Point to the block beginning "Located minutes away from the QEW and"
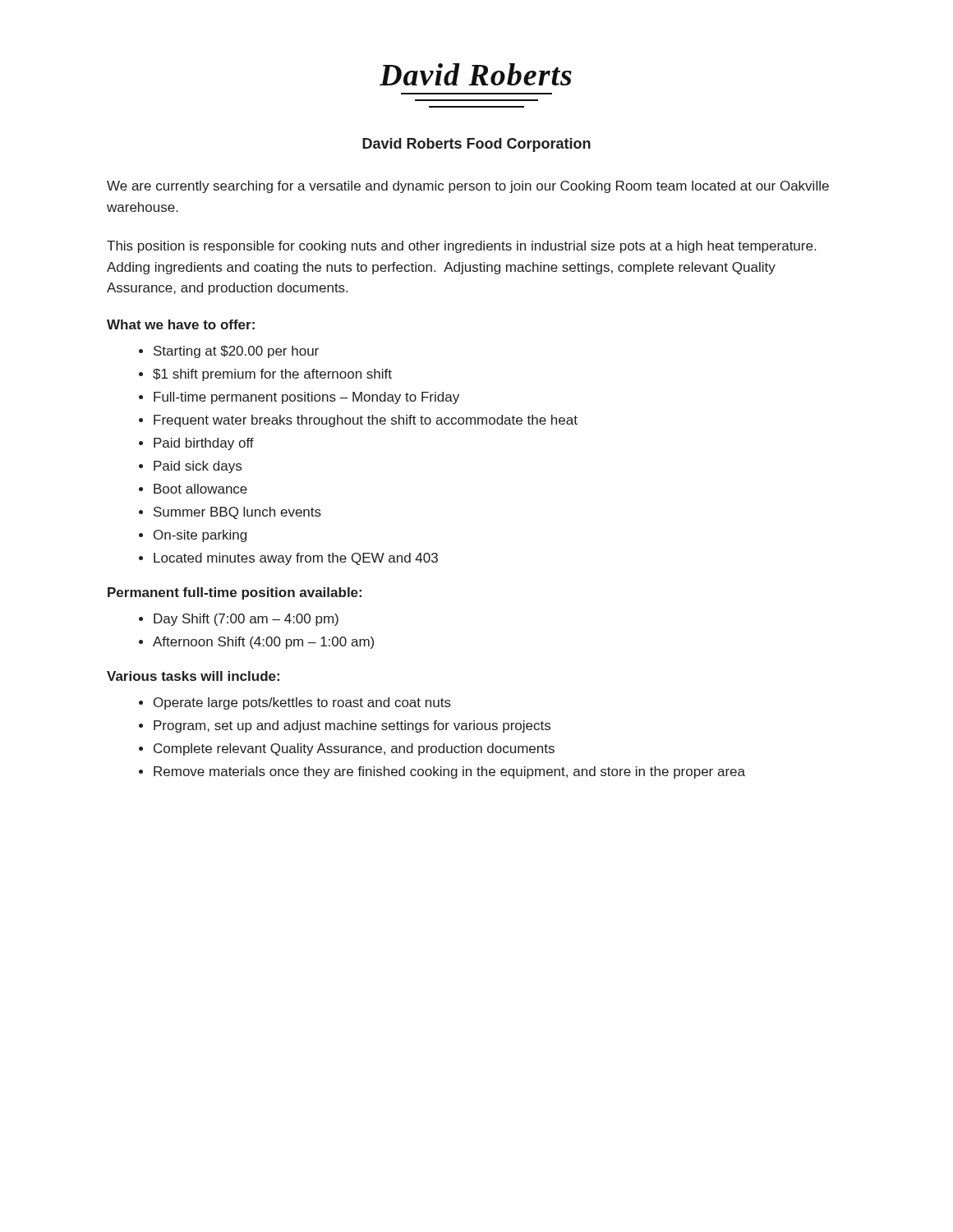 pyautogui.click(x=296, y=558)
